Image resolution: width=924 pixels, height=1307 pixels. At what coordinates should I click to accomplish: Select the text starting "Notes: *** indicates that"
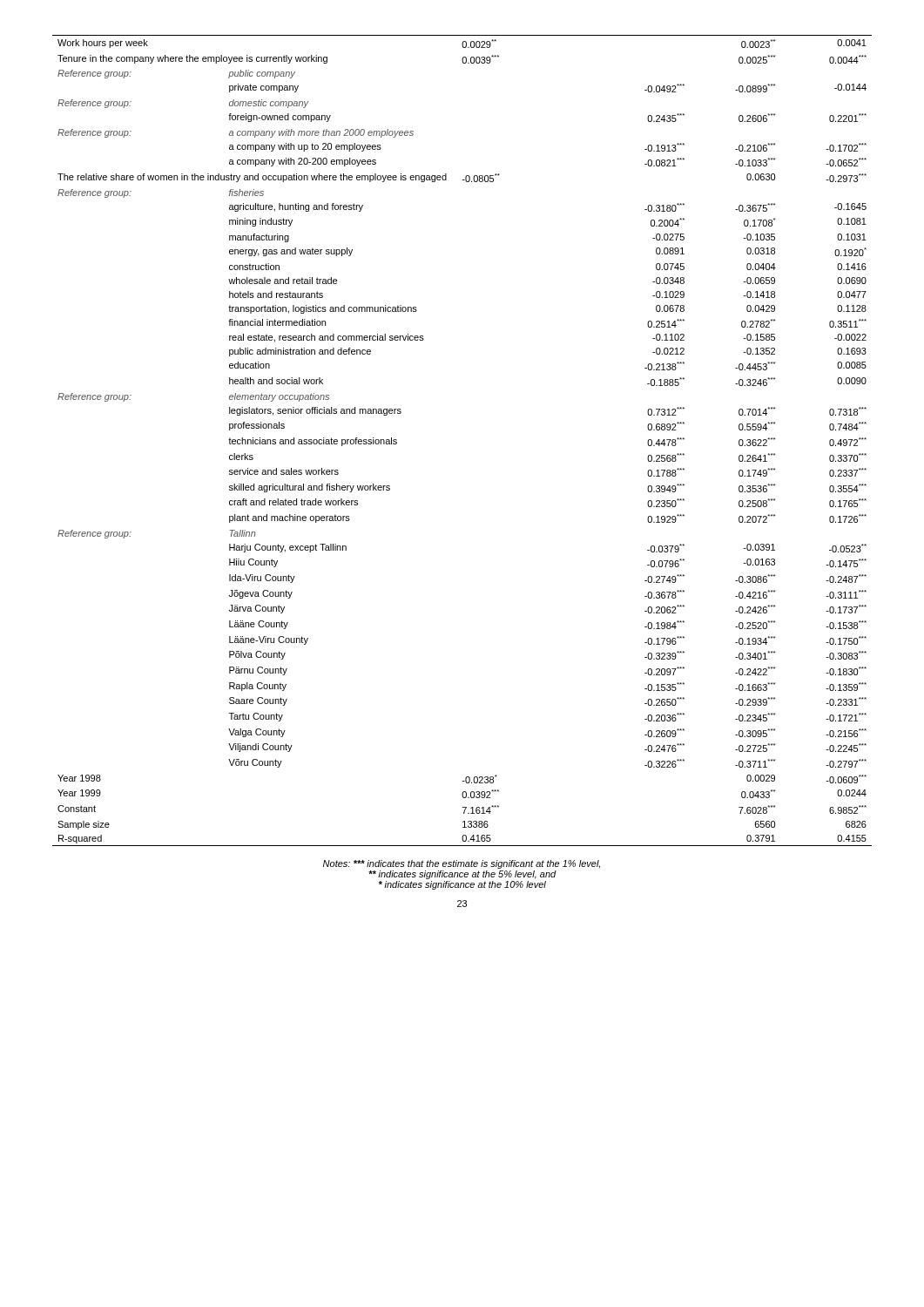(x=462, y=874)
